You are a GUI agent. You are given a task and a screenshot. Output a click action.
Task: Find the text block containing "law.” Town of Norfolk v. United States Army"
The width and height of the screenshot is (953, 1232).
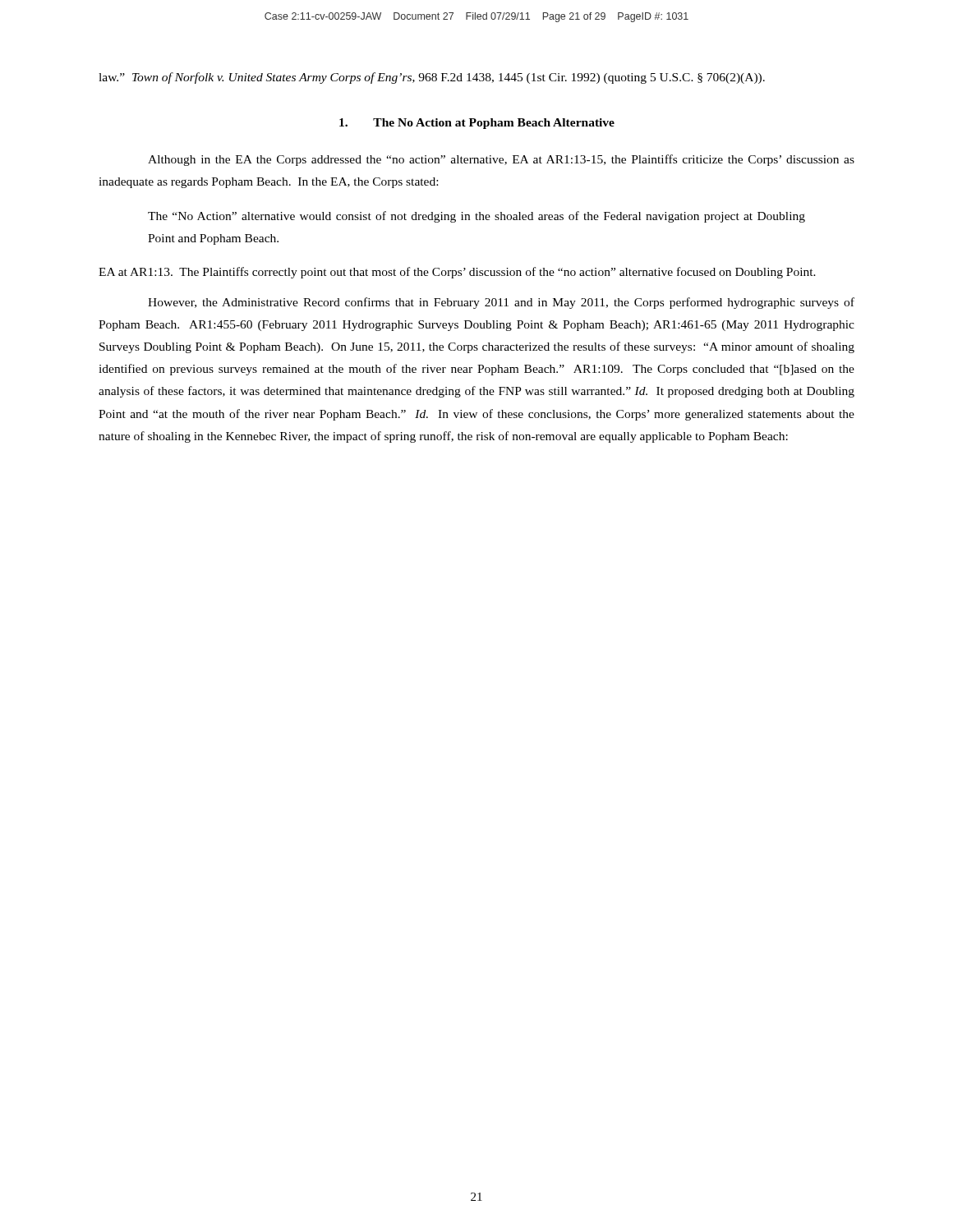coord(432,77)
